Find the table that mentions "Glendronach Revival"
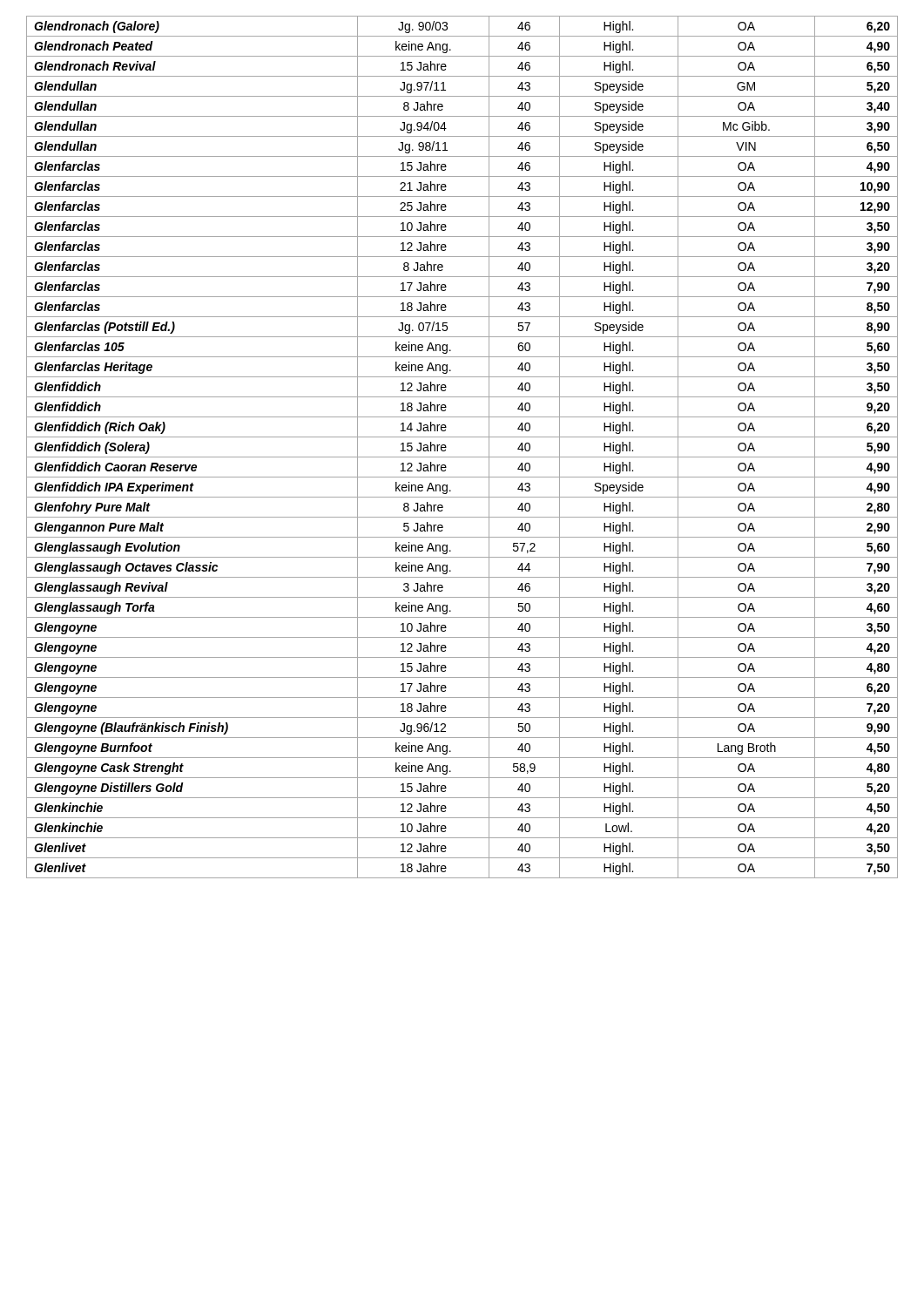Viewport: 924px width, 1307px height. 462,447
